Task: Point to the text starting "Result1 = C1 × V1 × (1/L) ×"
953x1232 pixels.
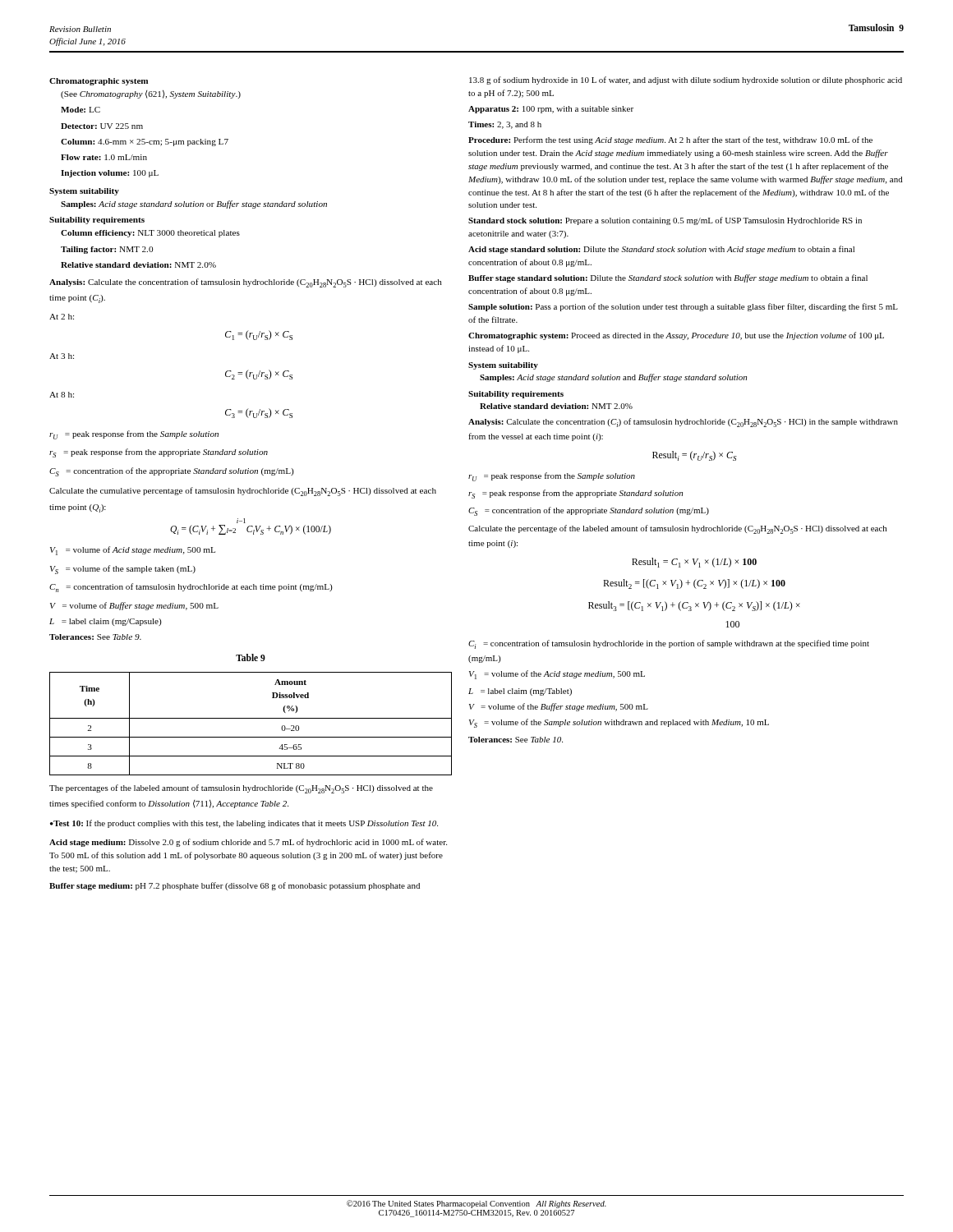Action: pos(694,563)
